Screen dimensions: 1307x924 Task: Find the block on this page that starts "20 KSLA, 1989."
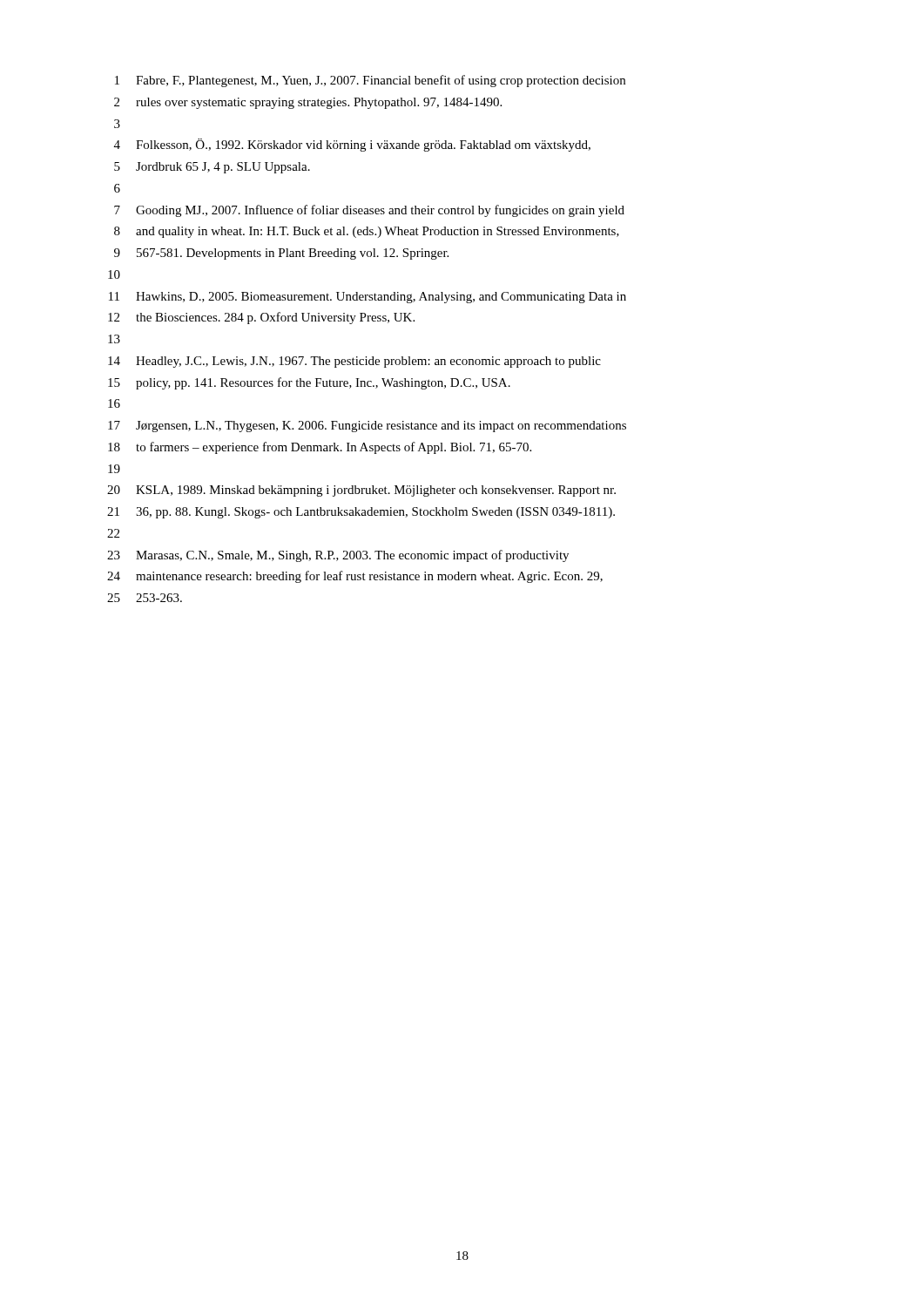[x=462, y=490]
